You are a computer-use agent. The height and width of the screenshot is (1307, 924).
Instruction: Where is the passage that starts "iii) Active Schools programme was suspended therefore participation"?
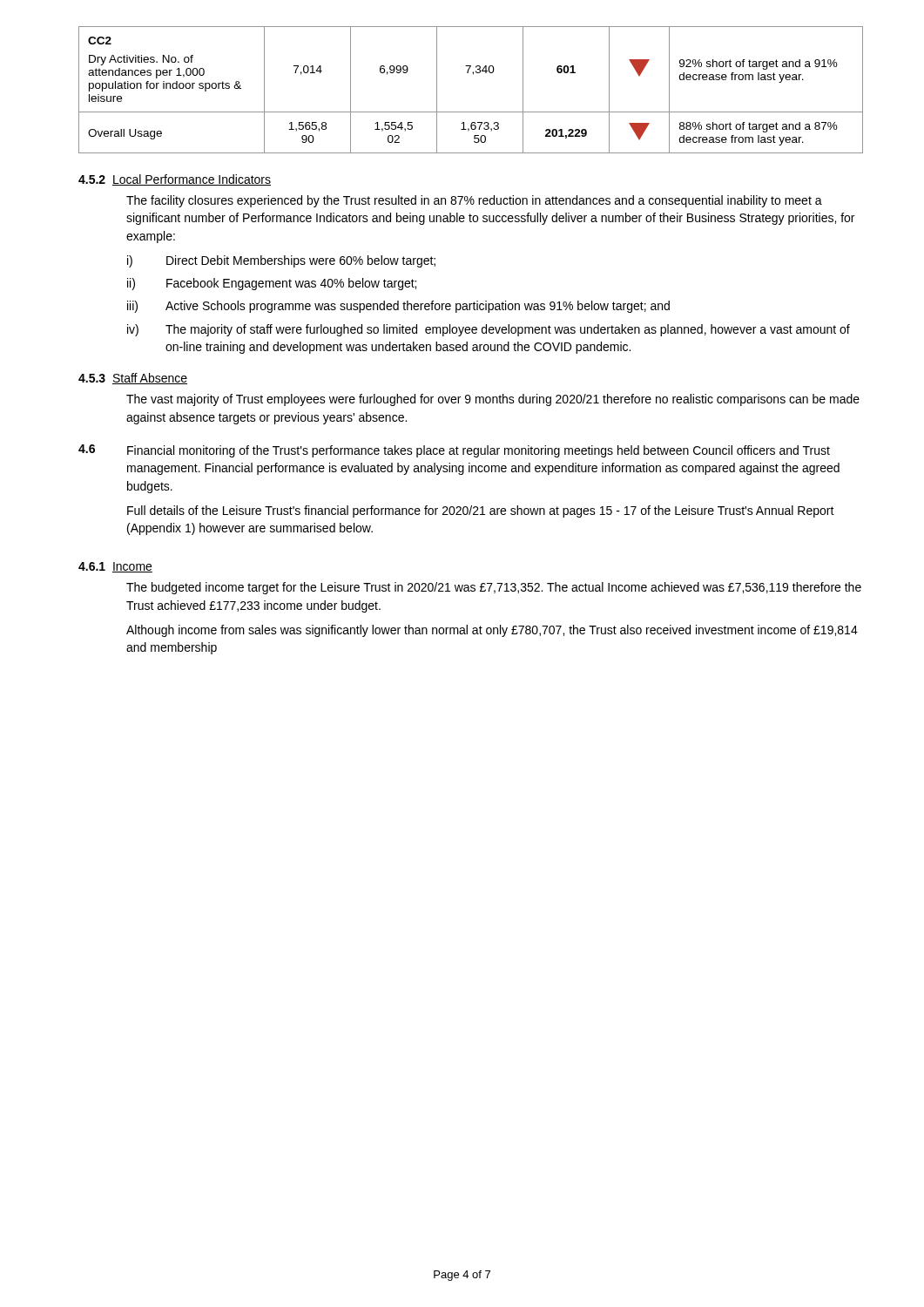coord(495,306)
